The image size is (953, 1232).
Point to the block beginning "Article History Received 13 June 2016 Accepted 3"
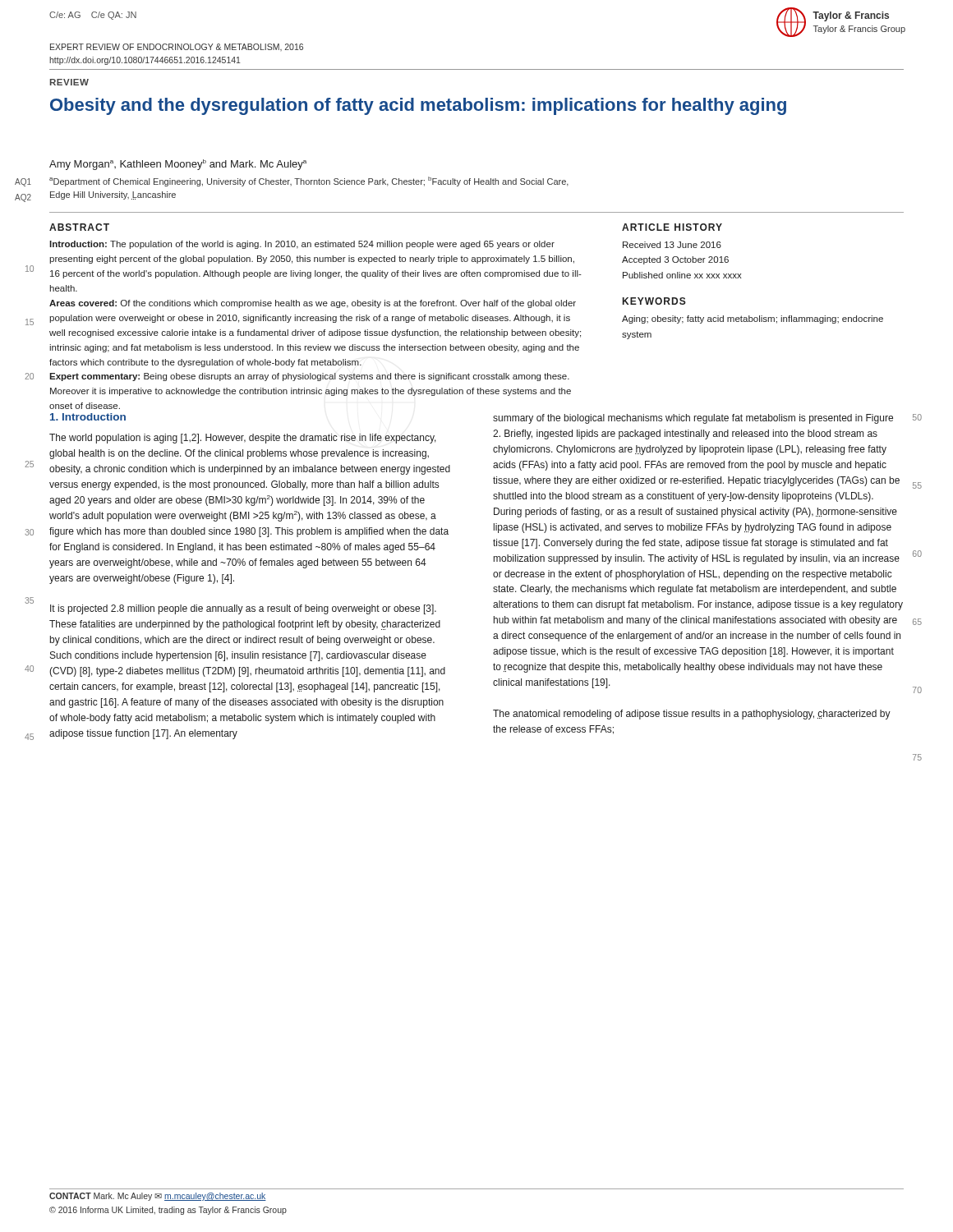tap(672, 227)
